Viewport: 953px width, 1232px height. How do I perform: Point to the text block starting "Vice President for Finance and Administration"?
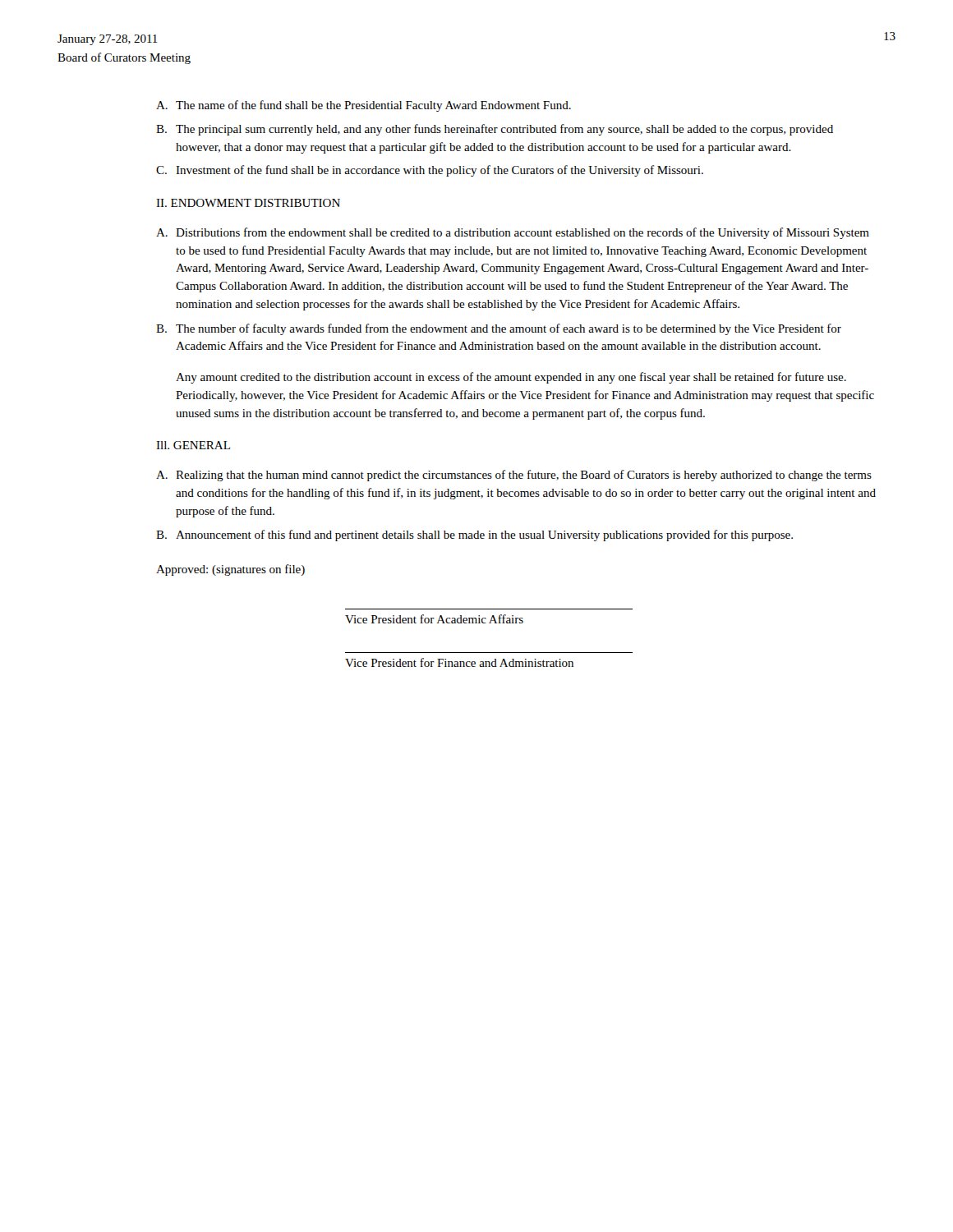click(460, 662)
